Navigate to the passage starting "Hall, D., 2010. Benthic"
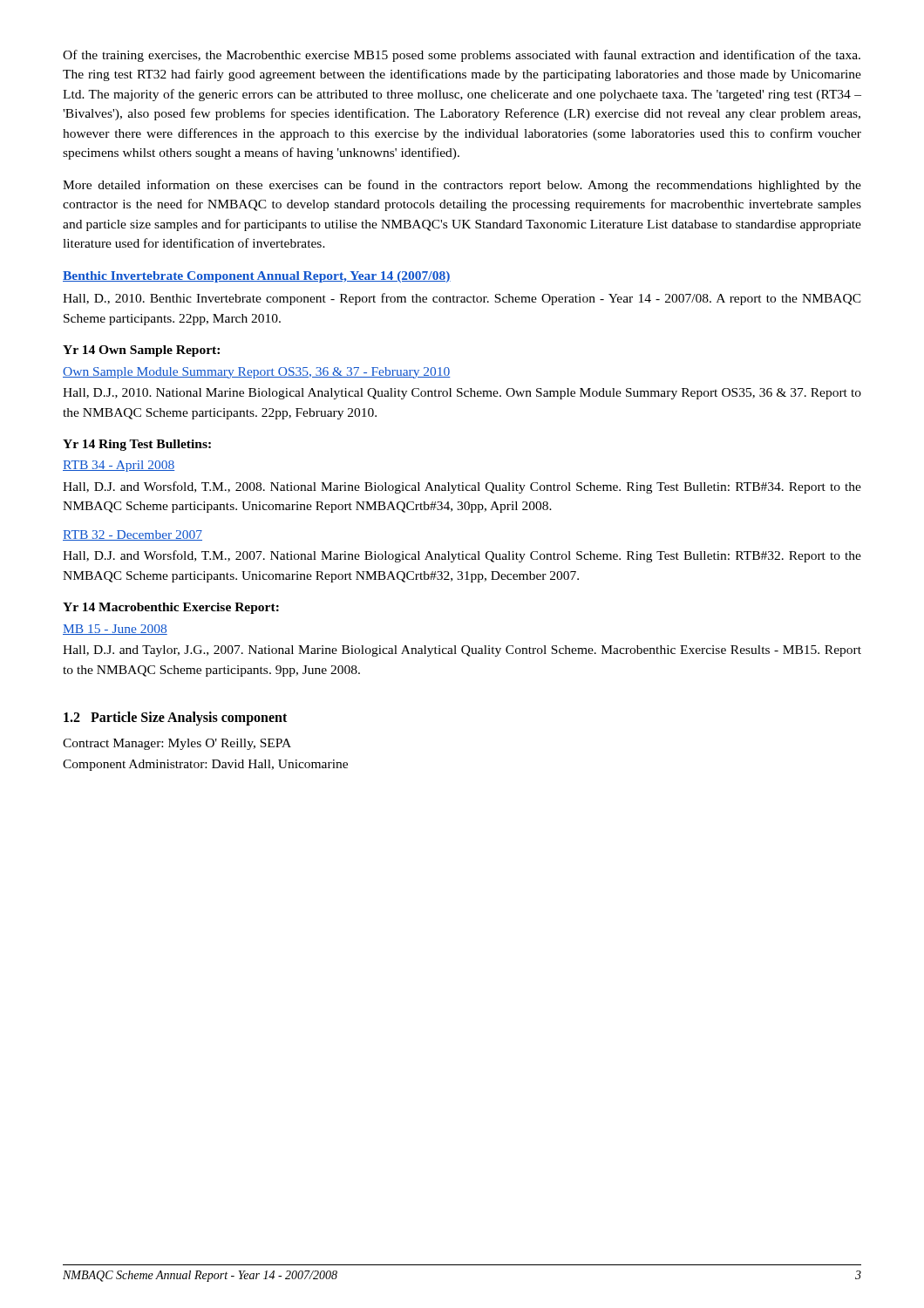This screenshot has width=924, height=1308. click(462, 308)
